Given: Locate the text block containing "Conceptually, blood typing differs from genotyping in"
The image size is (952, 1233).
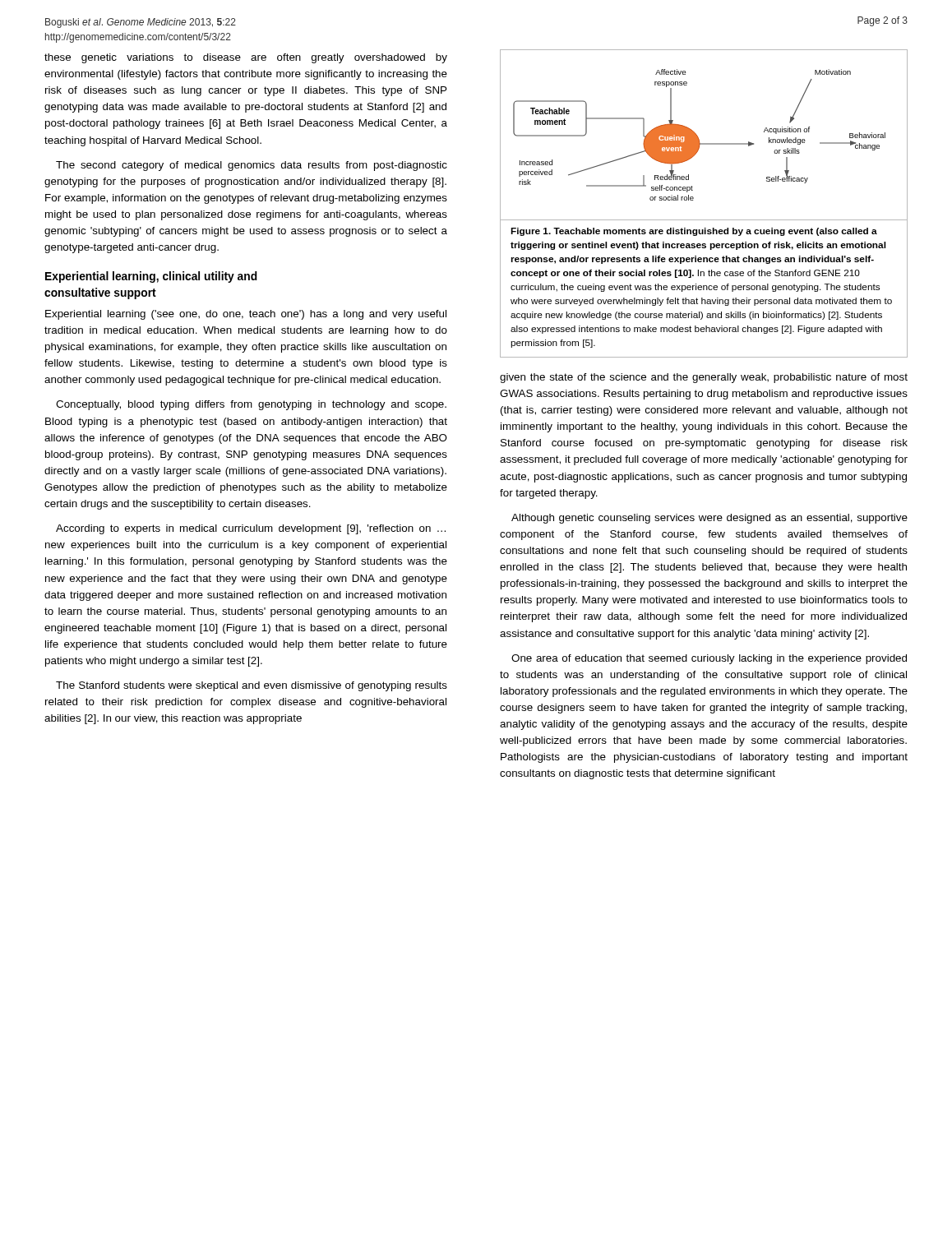Looking at the screenshot, I should click(x=246, y=454).
